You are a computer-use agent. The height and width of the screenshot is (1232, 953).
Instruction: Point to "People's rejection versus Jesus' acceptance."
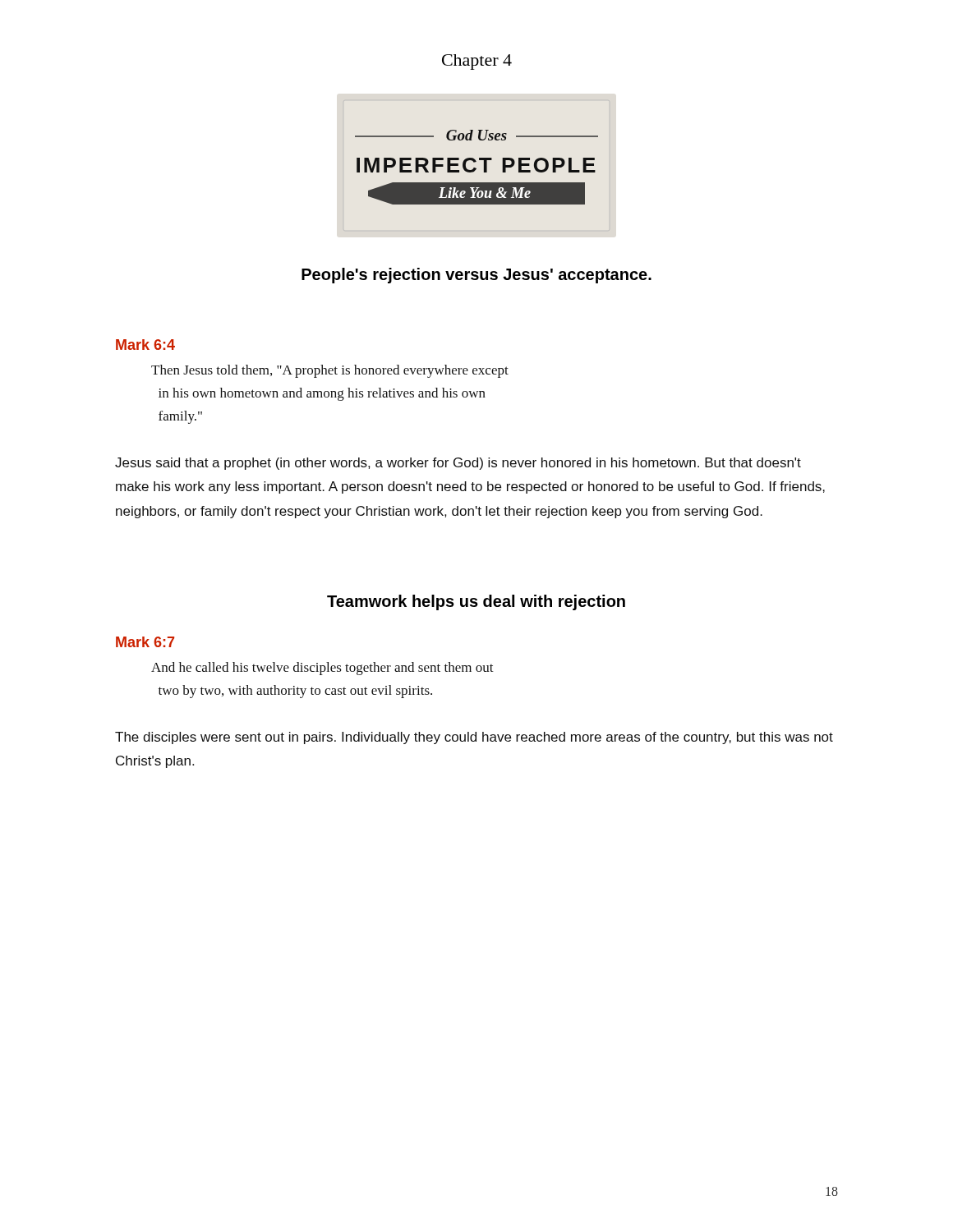pyautogui.click(x=476, y=274)
